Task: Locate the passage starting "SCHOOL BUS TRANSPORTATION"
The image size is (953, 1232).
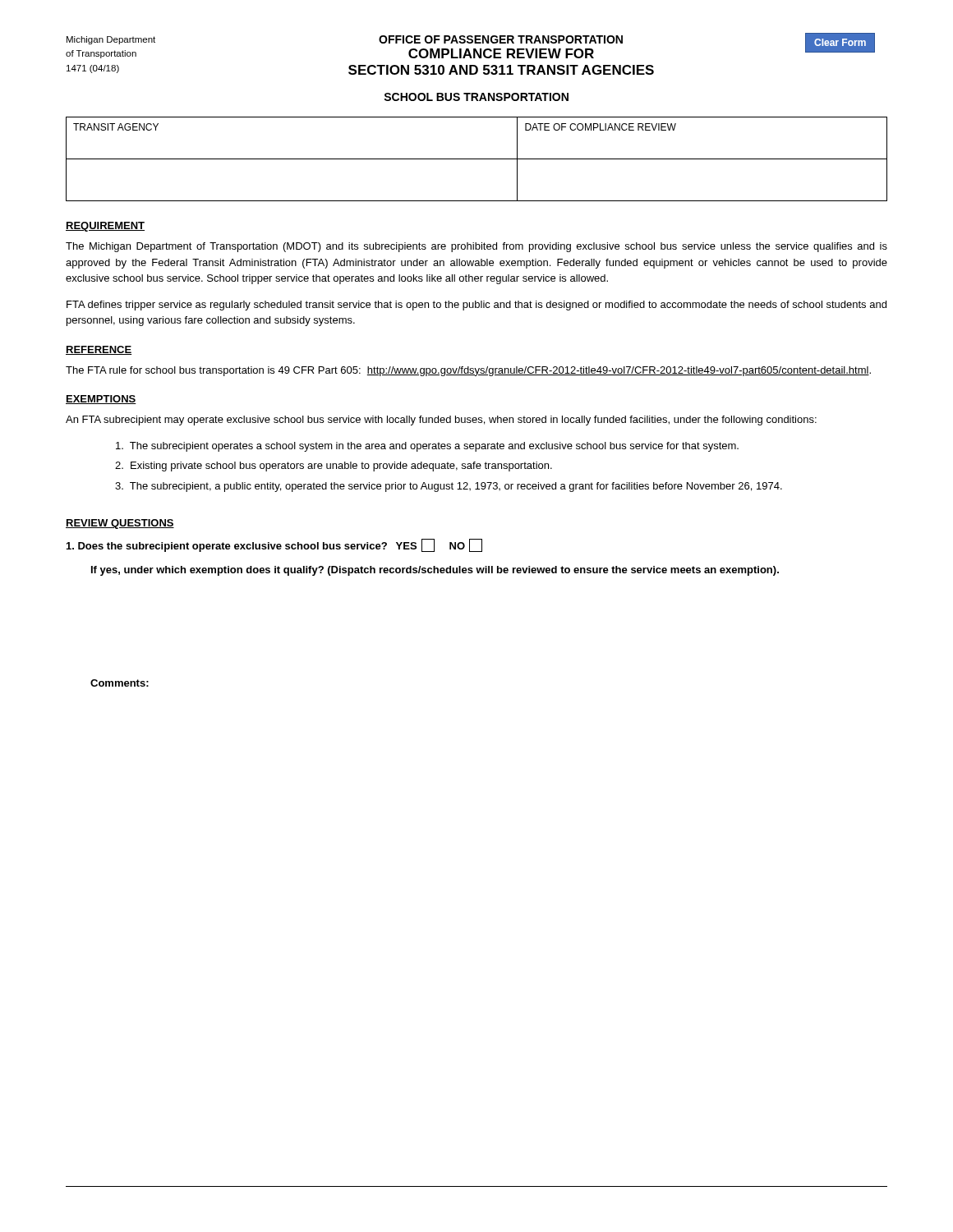Action: [x=476, y=97]
